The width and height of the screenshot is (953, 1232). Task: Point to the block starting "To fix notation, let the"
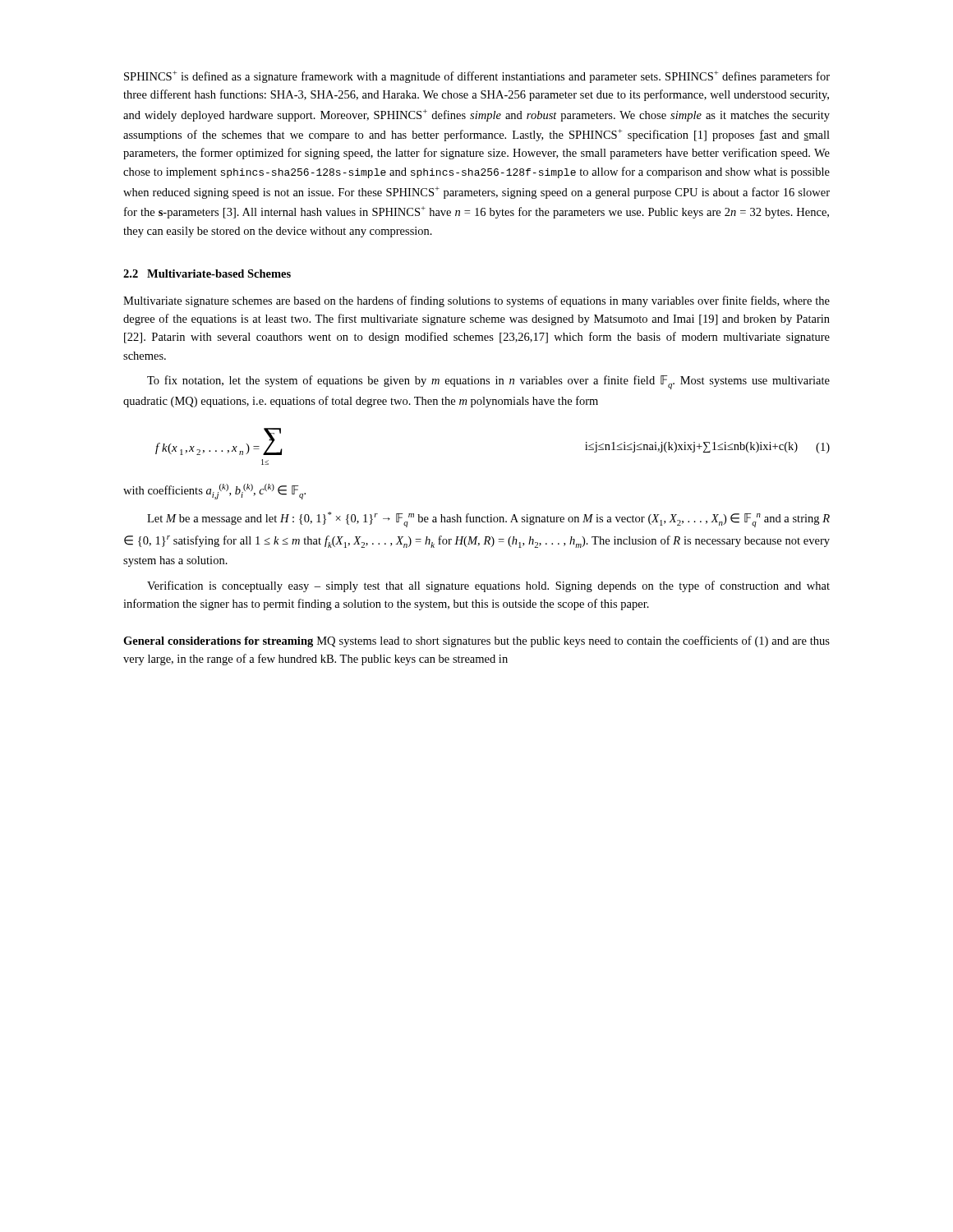[476, 391]
